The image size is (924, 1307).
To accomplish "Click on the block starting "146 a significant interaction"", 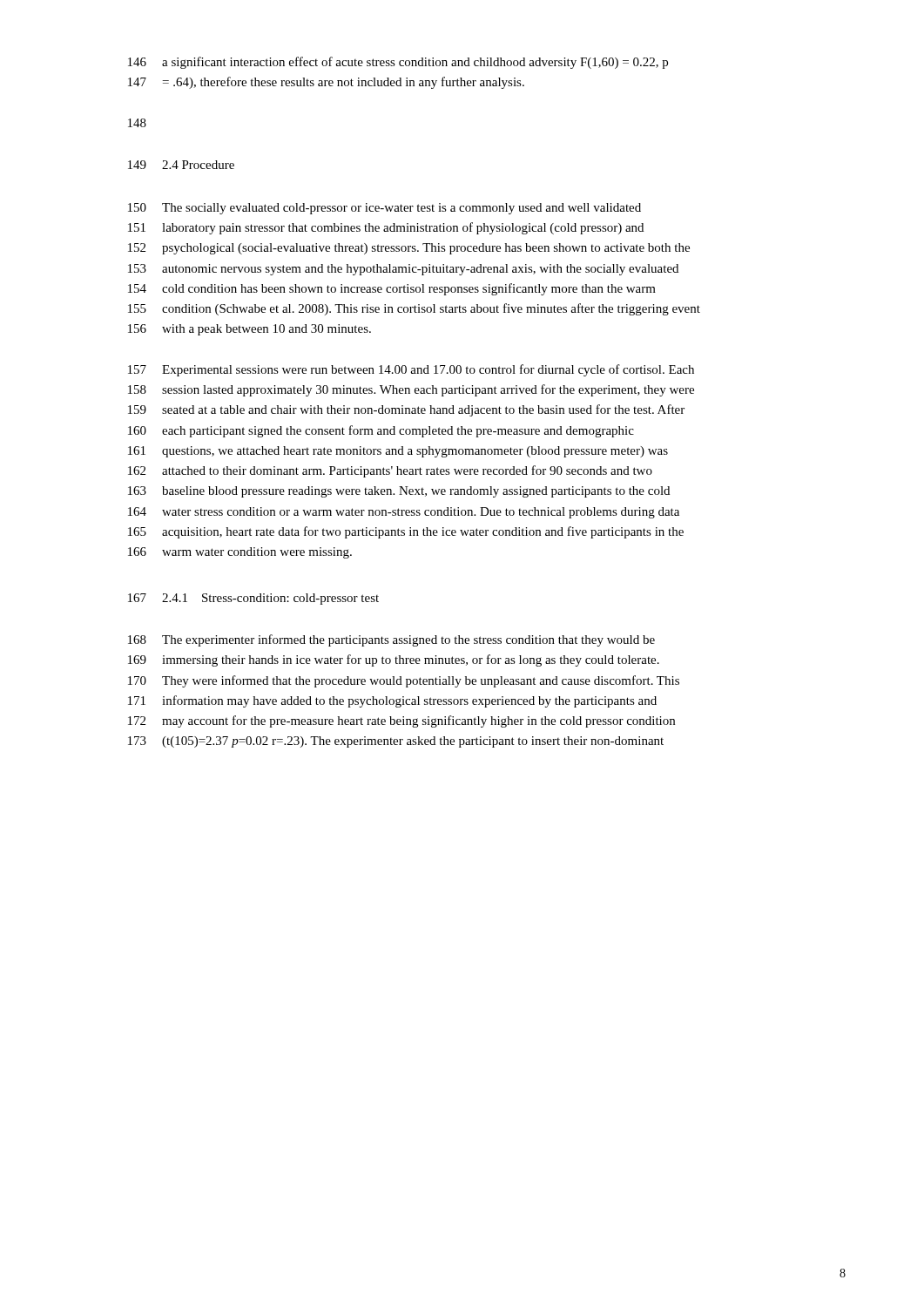I will tap(475, 62).
